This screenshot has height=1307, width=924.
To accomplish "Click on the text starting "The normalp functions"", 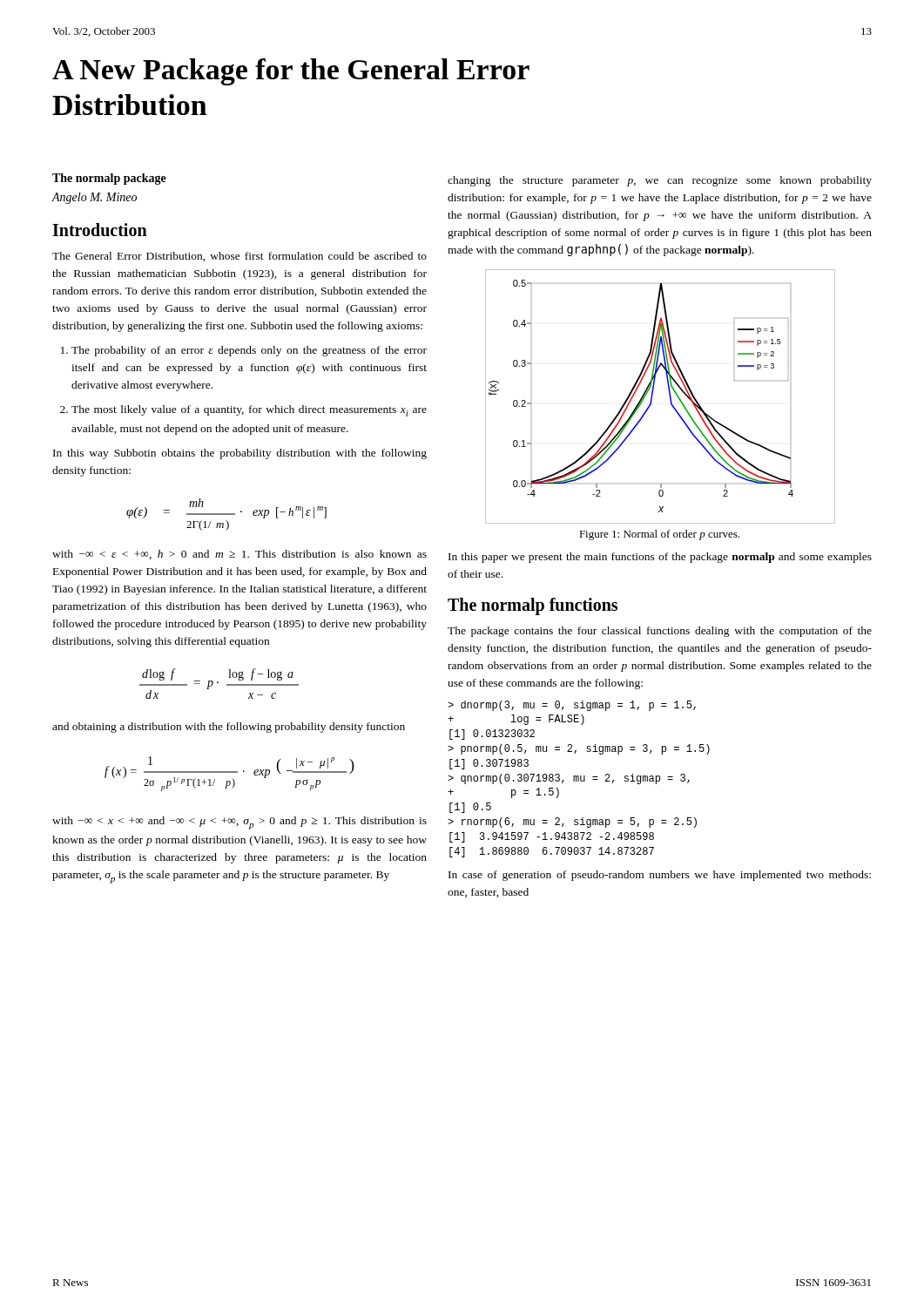I will coord(533,605).
